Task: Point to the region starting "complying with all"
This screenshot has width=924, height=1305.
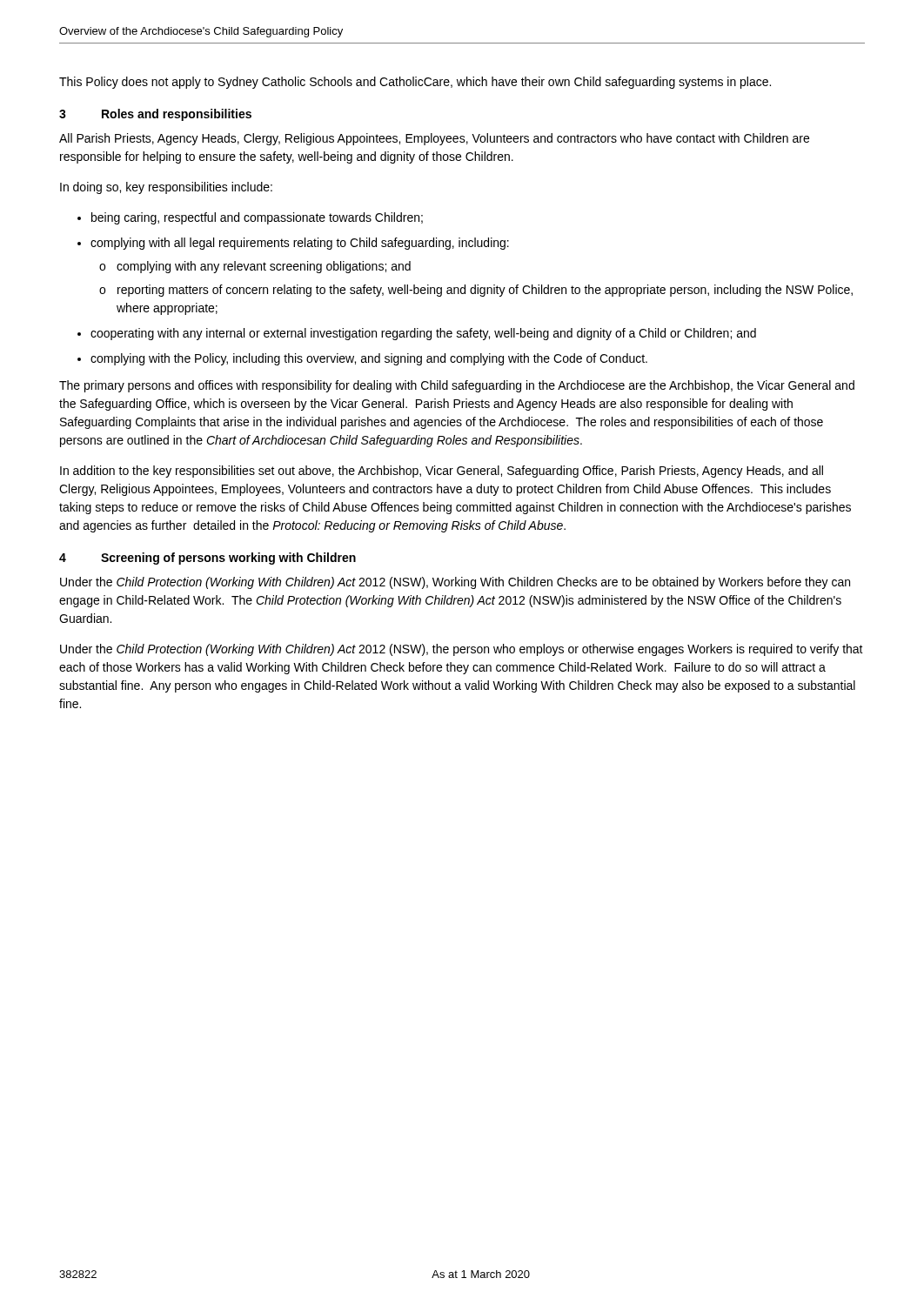Action: (x=478, y=277)
